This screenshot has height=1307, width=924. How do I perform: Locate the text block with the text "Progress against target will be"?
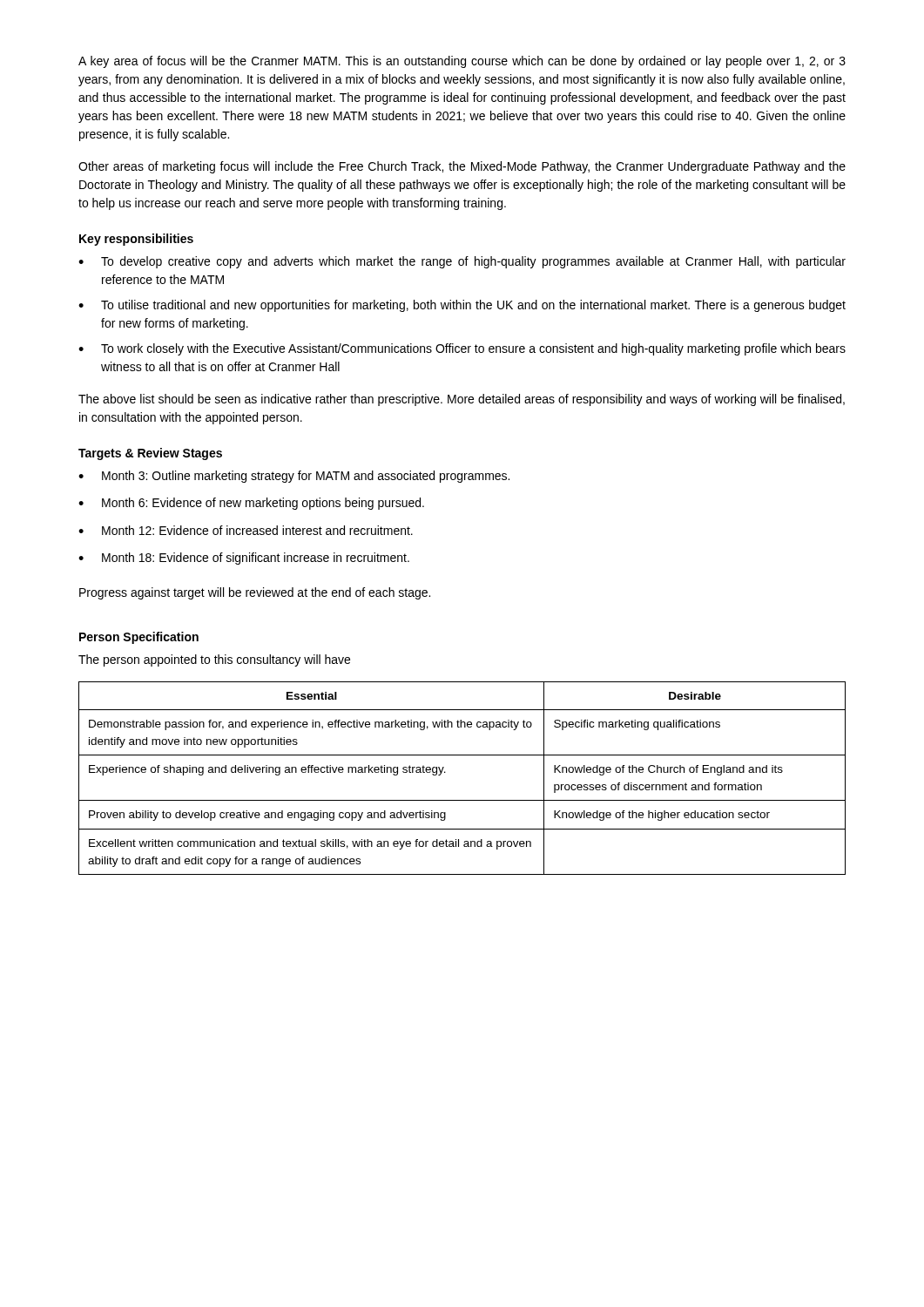(255, 592)
